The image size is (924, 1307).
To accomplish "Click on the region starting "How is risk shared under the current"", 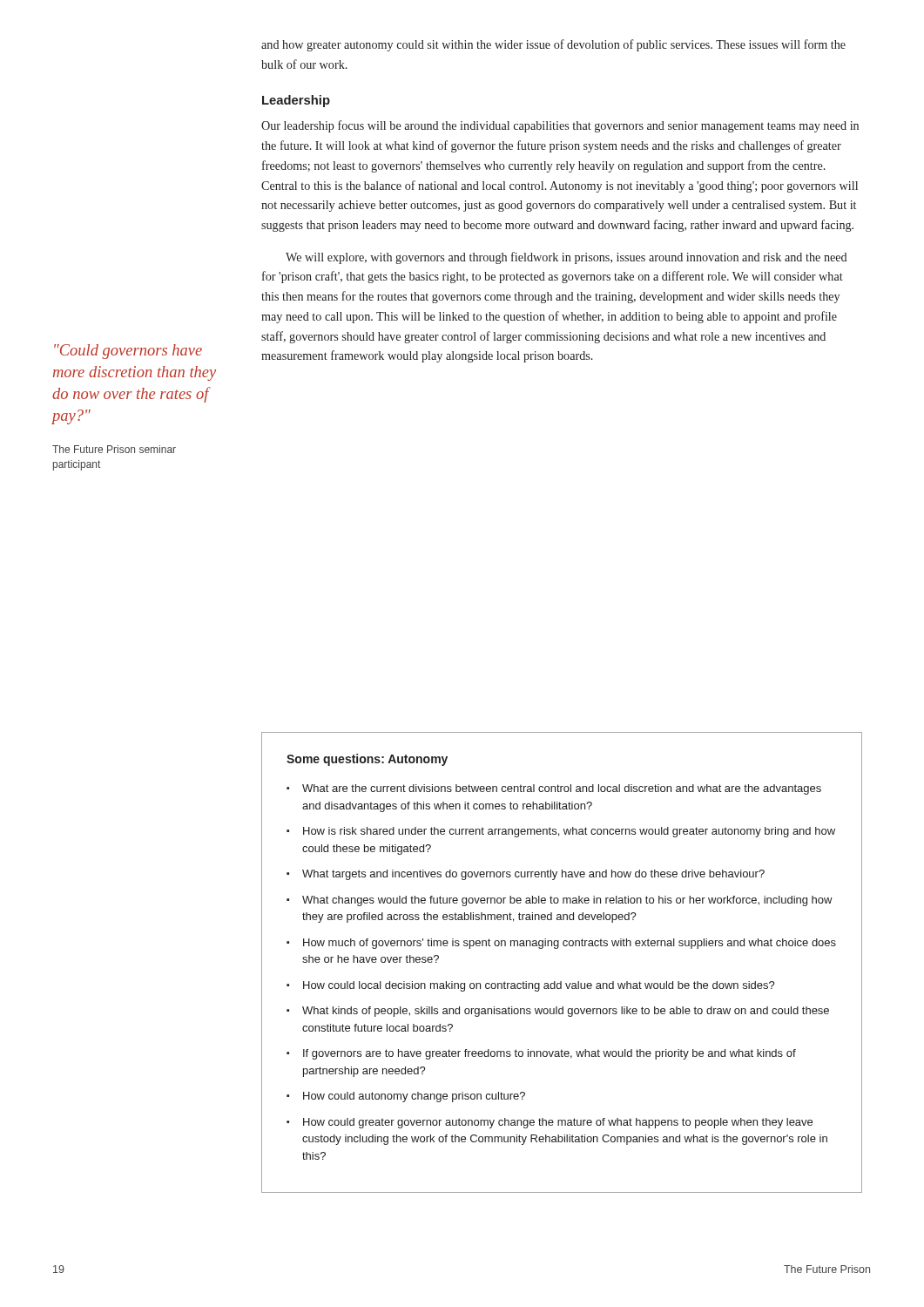I will 569,839.
